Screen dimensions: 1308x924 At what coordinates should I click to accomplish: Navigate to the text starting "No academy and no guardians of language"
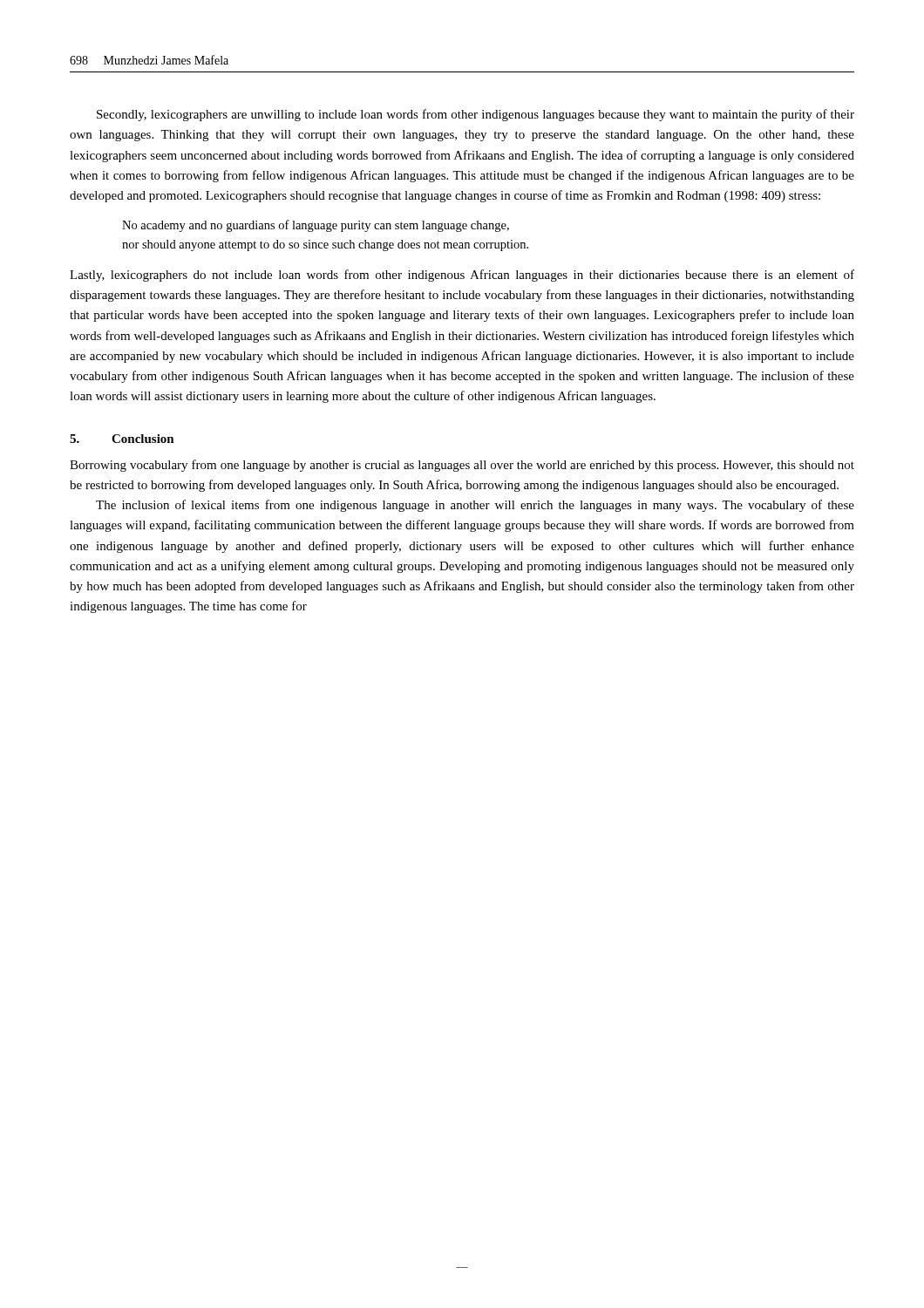tap(326, 235)
